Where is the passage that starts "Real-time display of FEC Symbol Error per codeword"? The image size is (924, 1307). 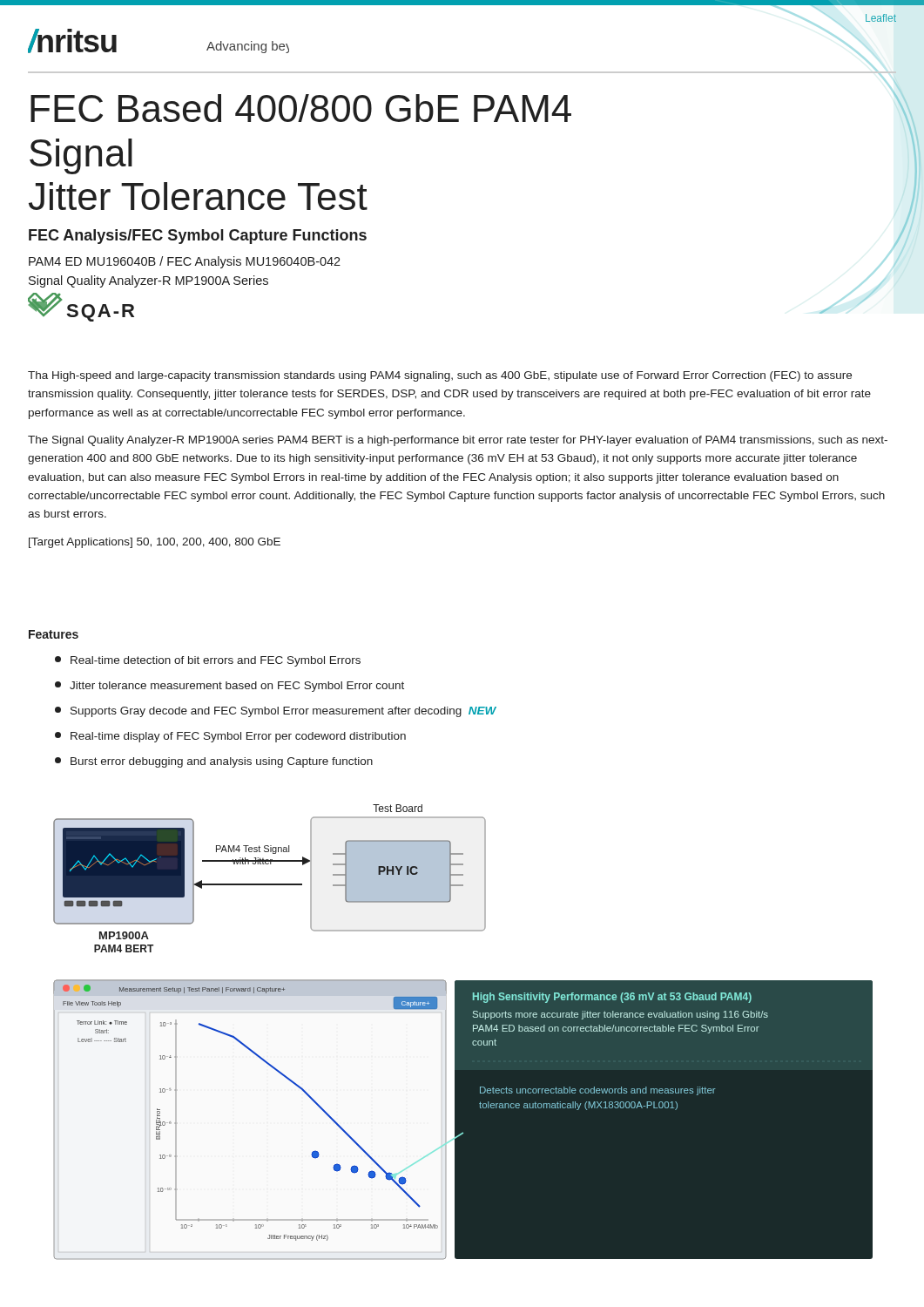tap(231, 736)
